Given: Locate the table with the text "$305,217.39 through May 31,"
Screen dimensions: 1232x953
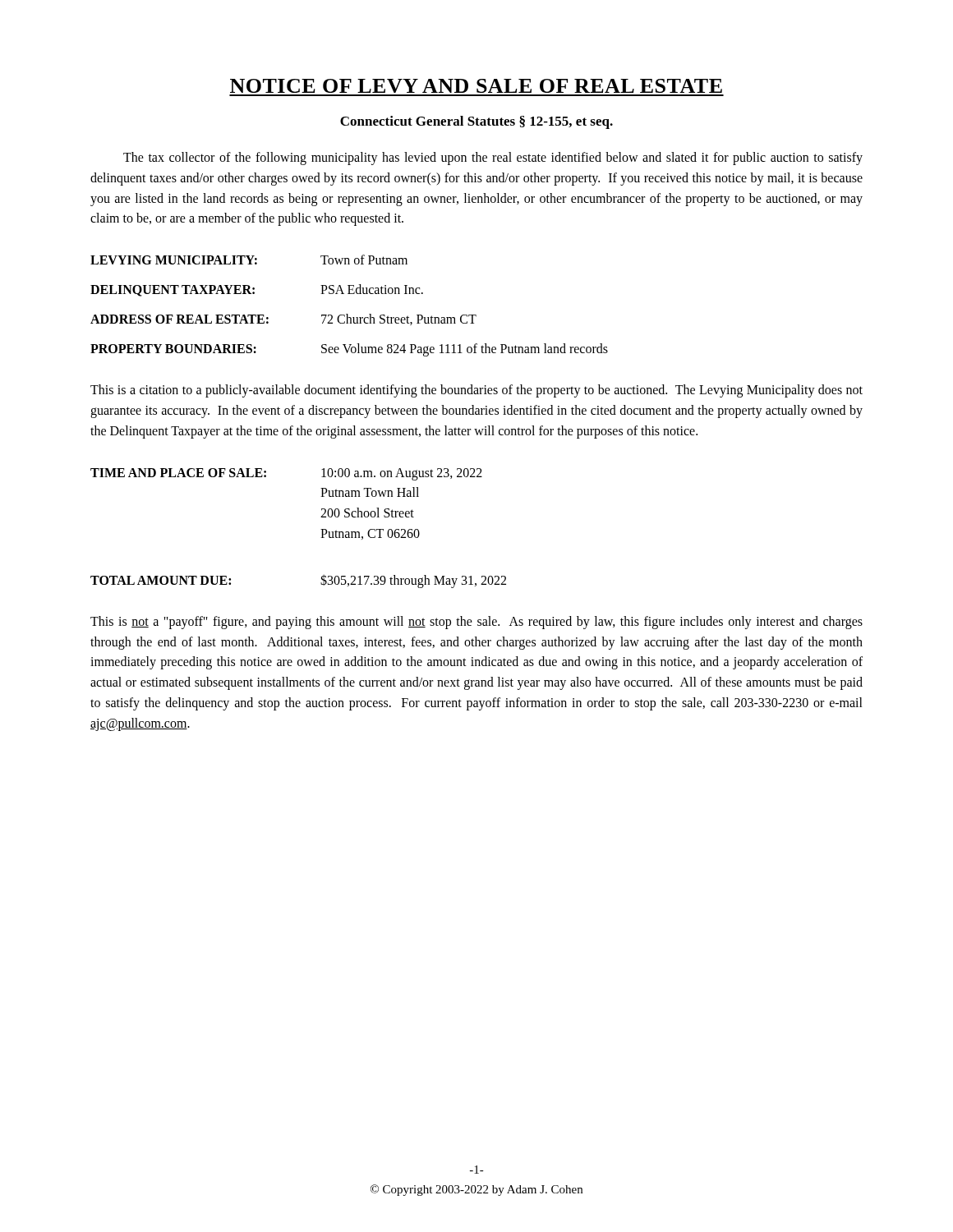Looking at the screenshot, I should (476, 581).
